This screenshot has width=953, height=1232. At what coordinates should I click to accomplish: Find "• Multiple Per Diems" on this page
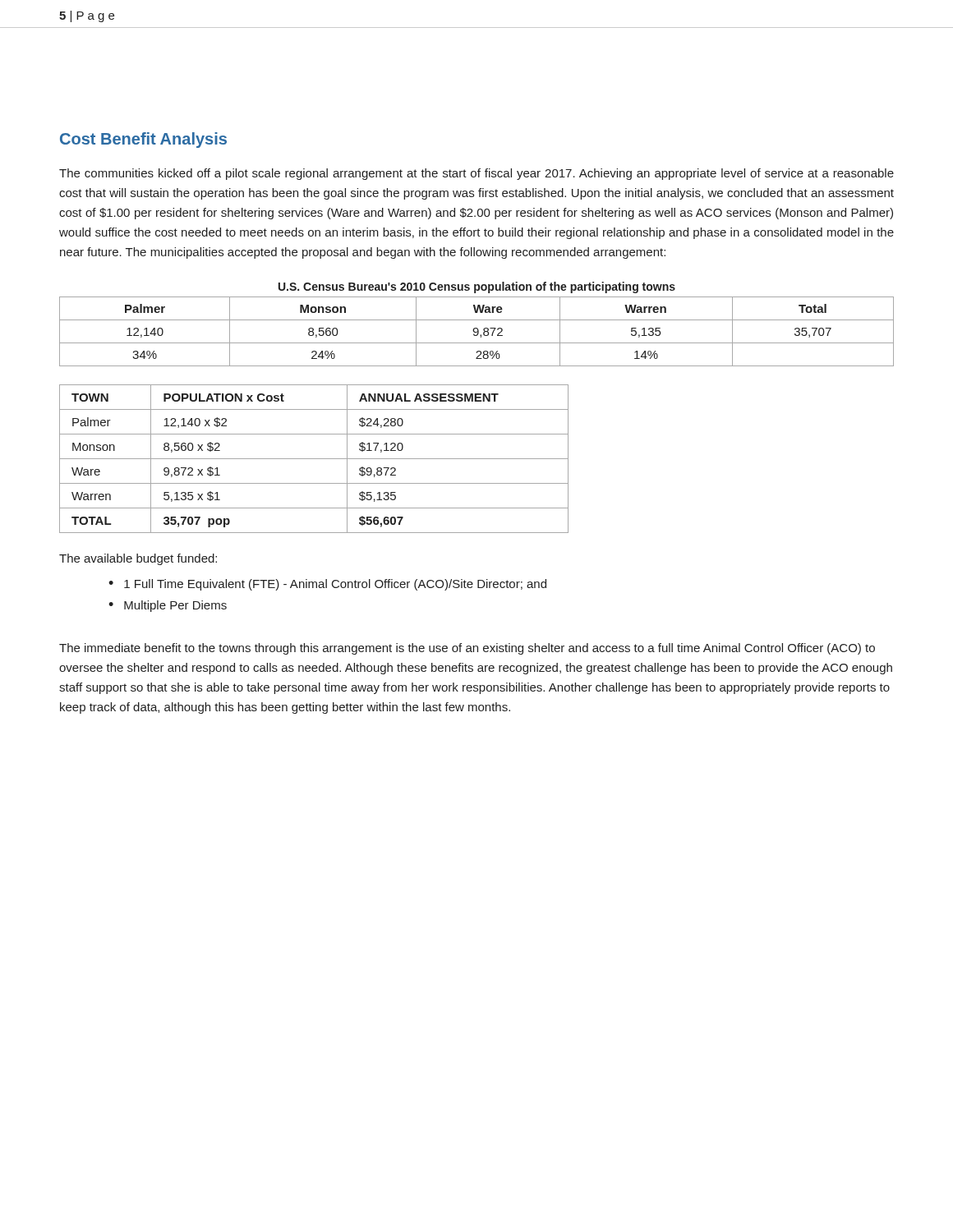click(168, 605)
